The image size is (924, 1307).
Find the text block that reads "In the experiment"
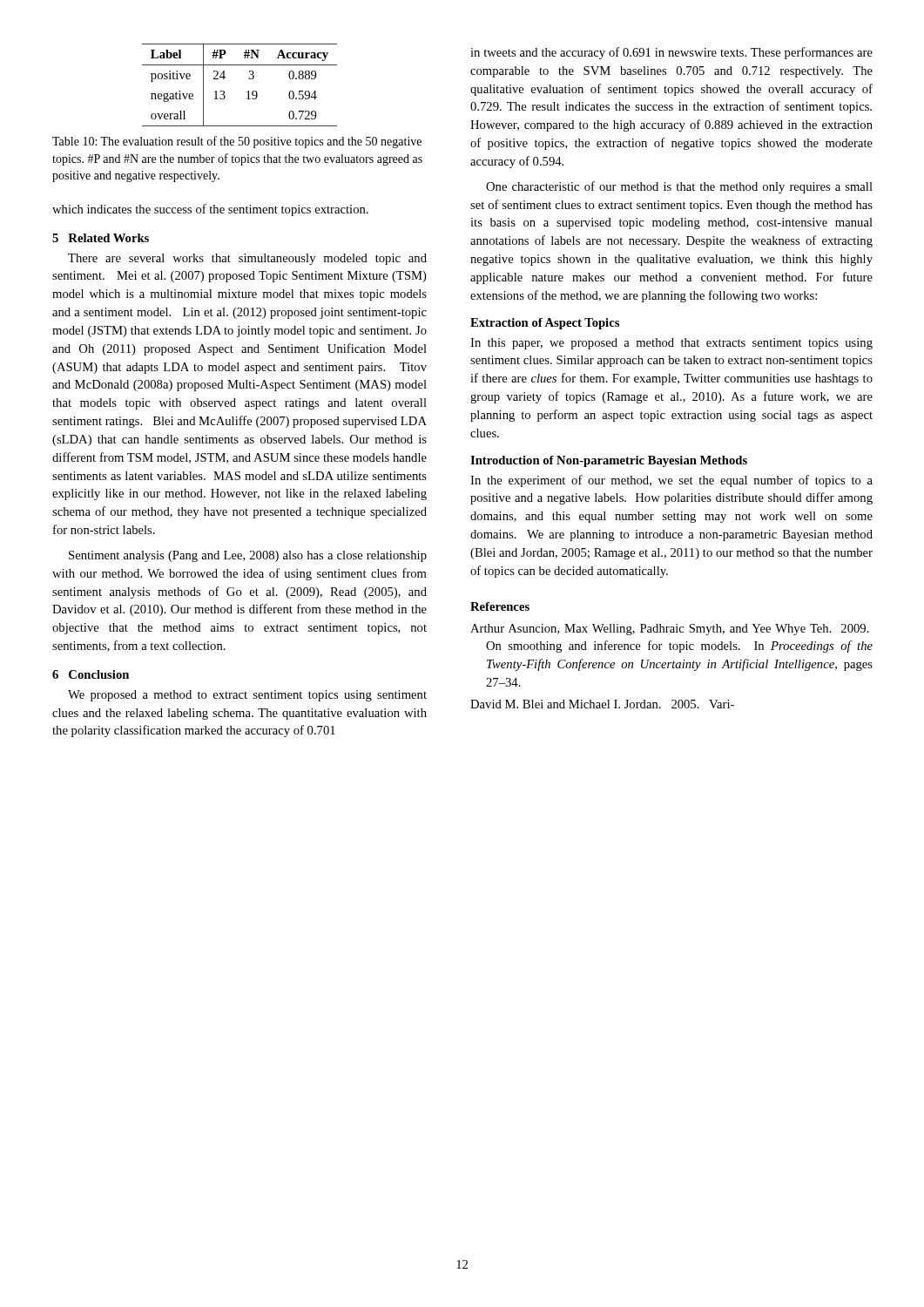pos(671,525)
